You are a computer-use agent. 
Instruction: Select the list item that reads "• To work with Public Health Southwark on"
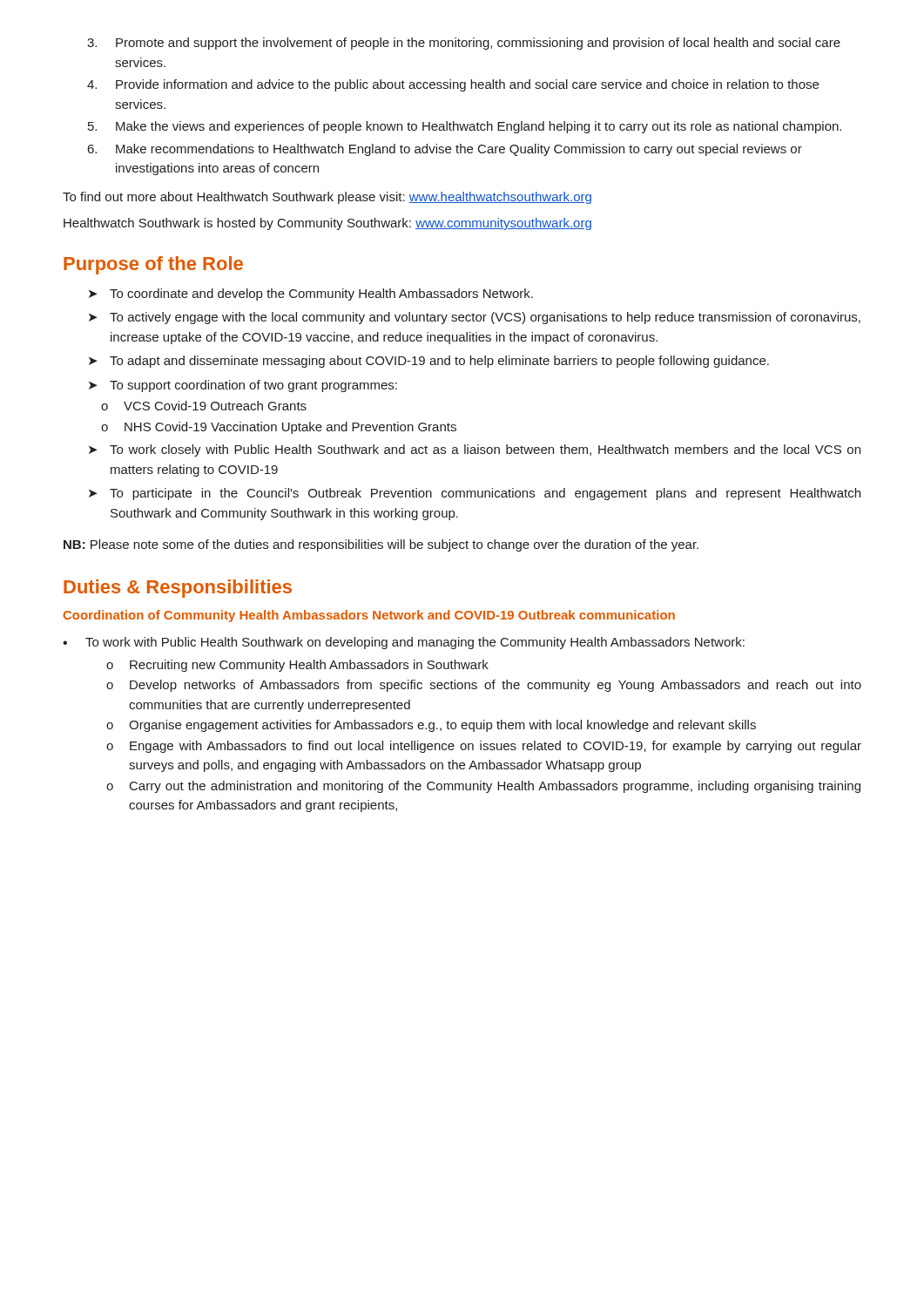[462, 643]
